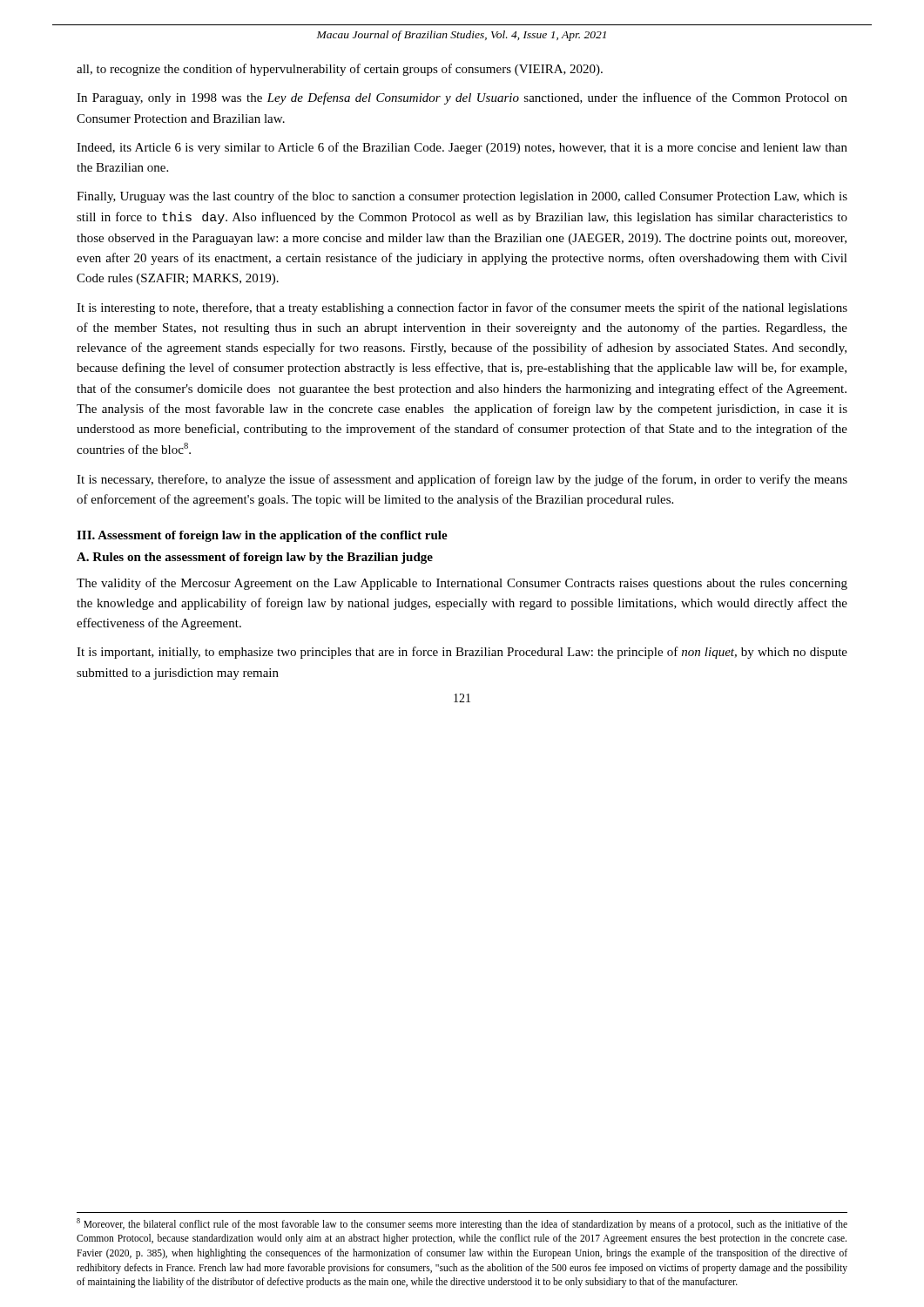Where is the passage that starts "Finally, Uruguay was the last country of"?
The image size is (924, 1307).
click(x=462, y=238)
